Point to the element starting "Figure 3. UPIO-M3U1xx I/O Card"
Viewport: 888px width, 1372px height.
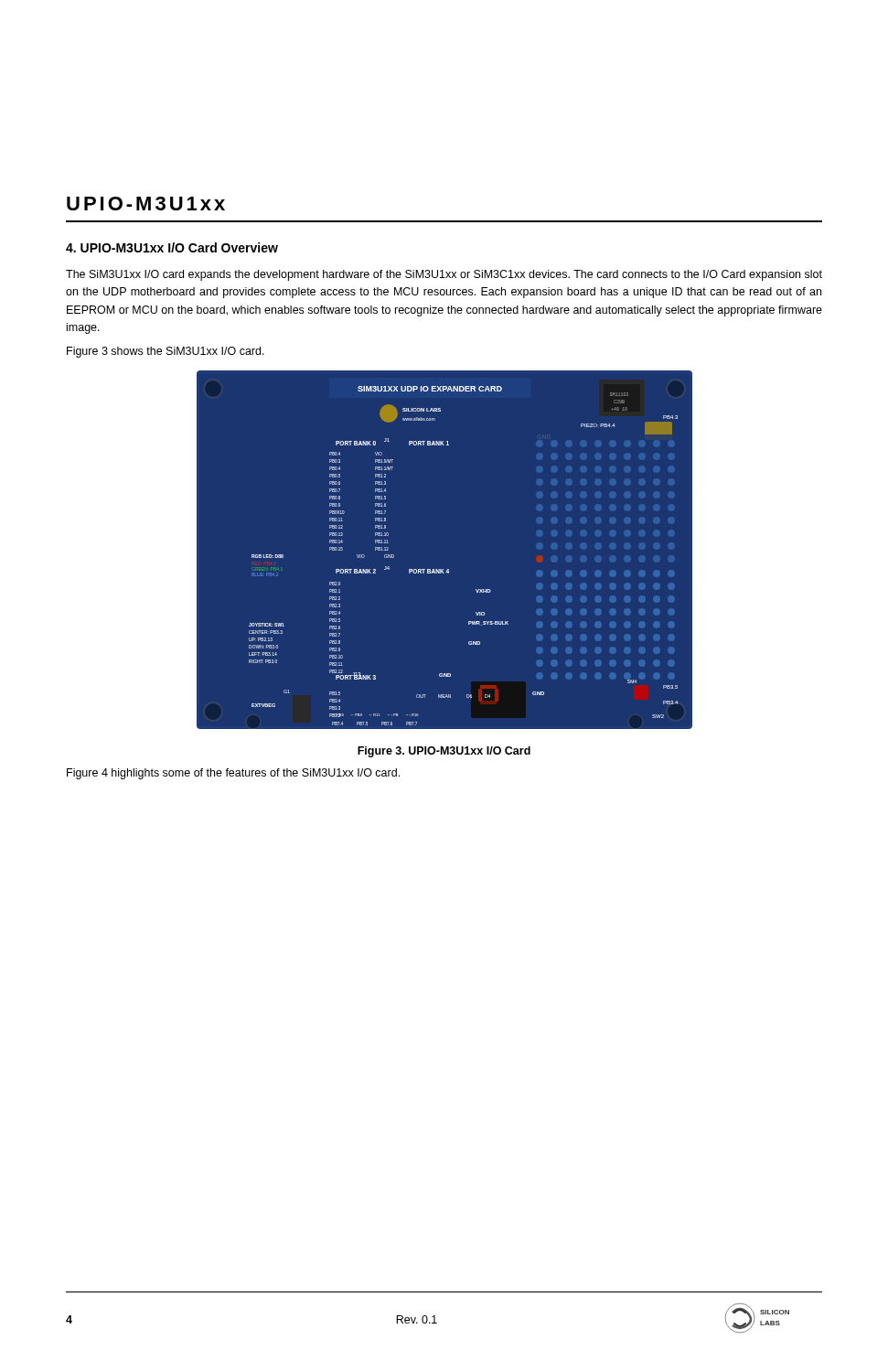coord(444,750)
